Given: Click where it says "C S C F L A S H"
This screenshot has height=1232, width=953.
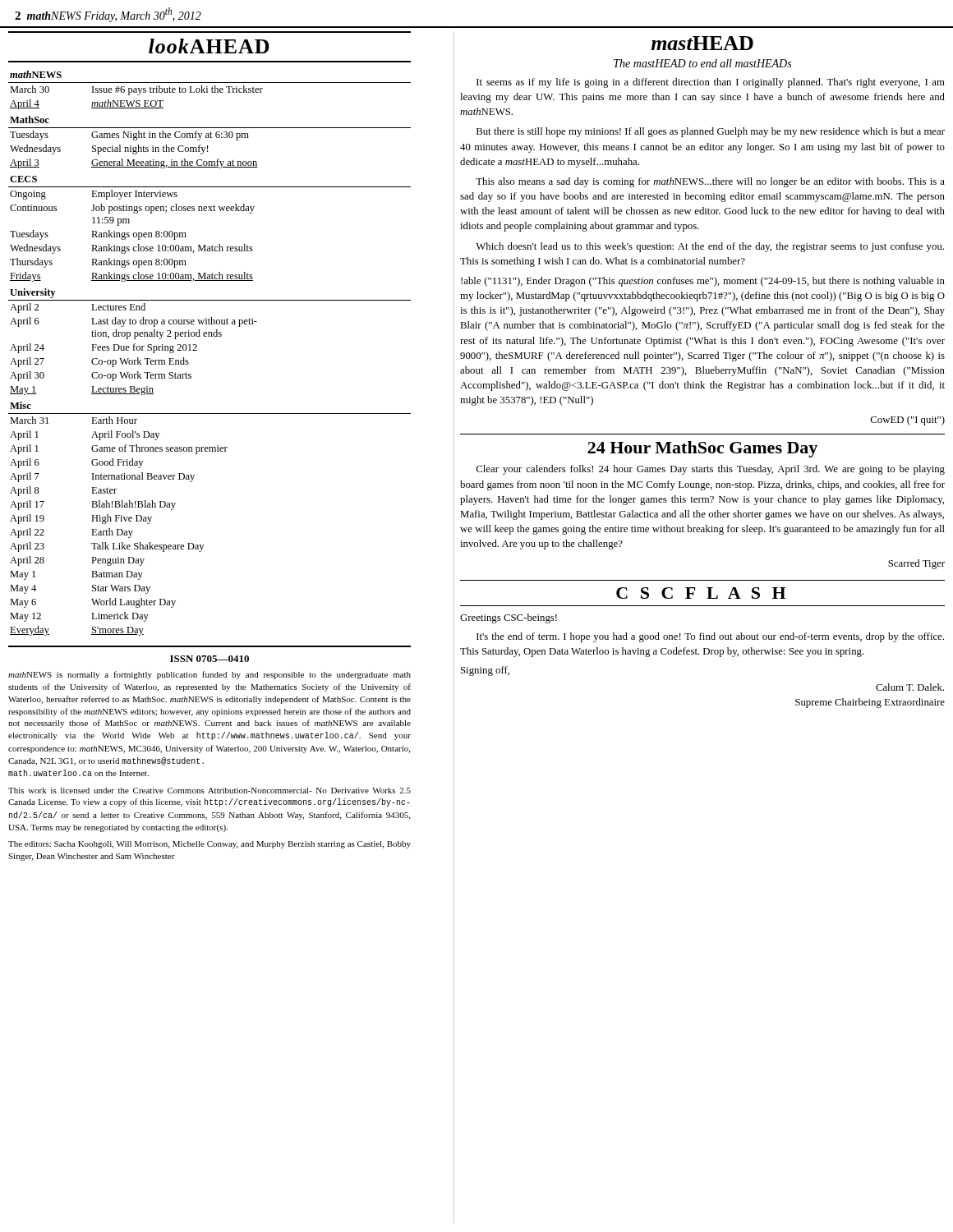Looking at the screenshot, I should coord(702,592).
